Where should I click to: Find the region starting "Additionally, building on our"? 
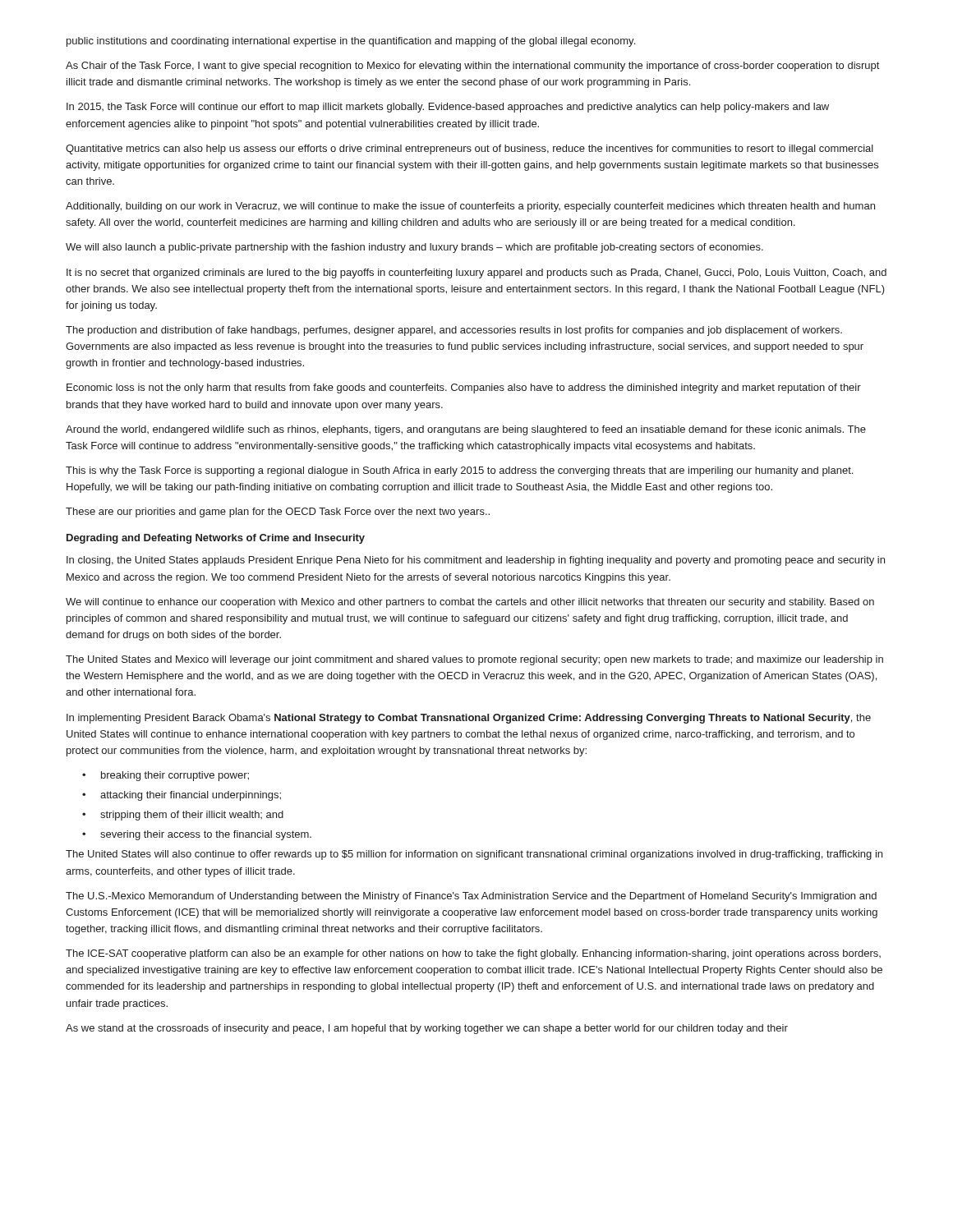click(471, 214)
